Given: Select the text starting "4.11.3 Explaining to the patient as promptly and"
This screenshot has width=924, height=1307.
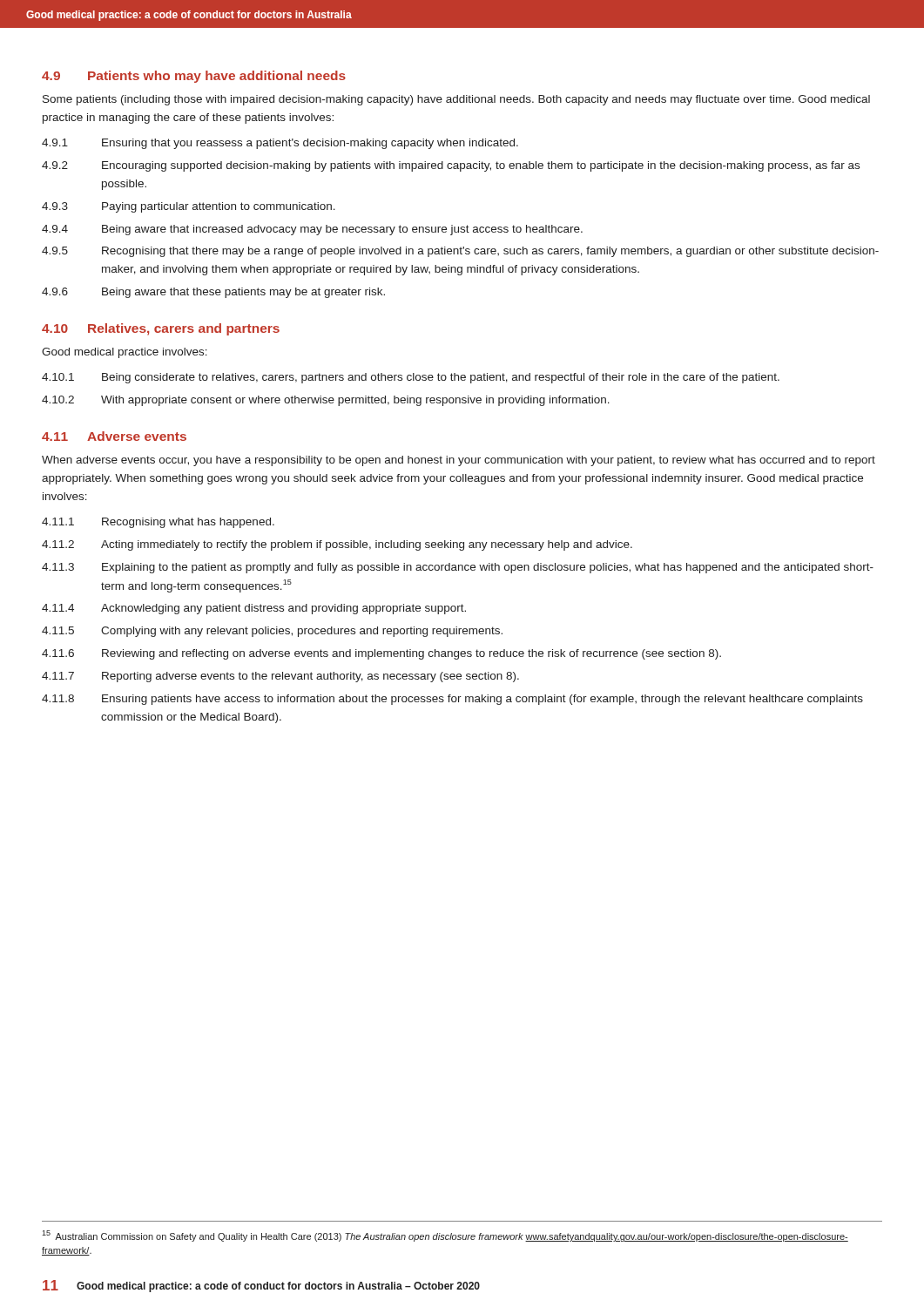Looking at the screenshot, I should [x=462, y=577].
